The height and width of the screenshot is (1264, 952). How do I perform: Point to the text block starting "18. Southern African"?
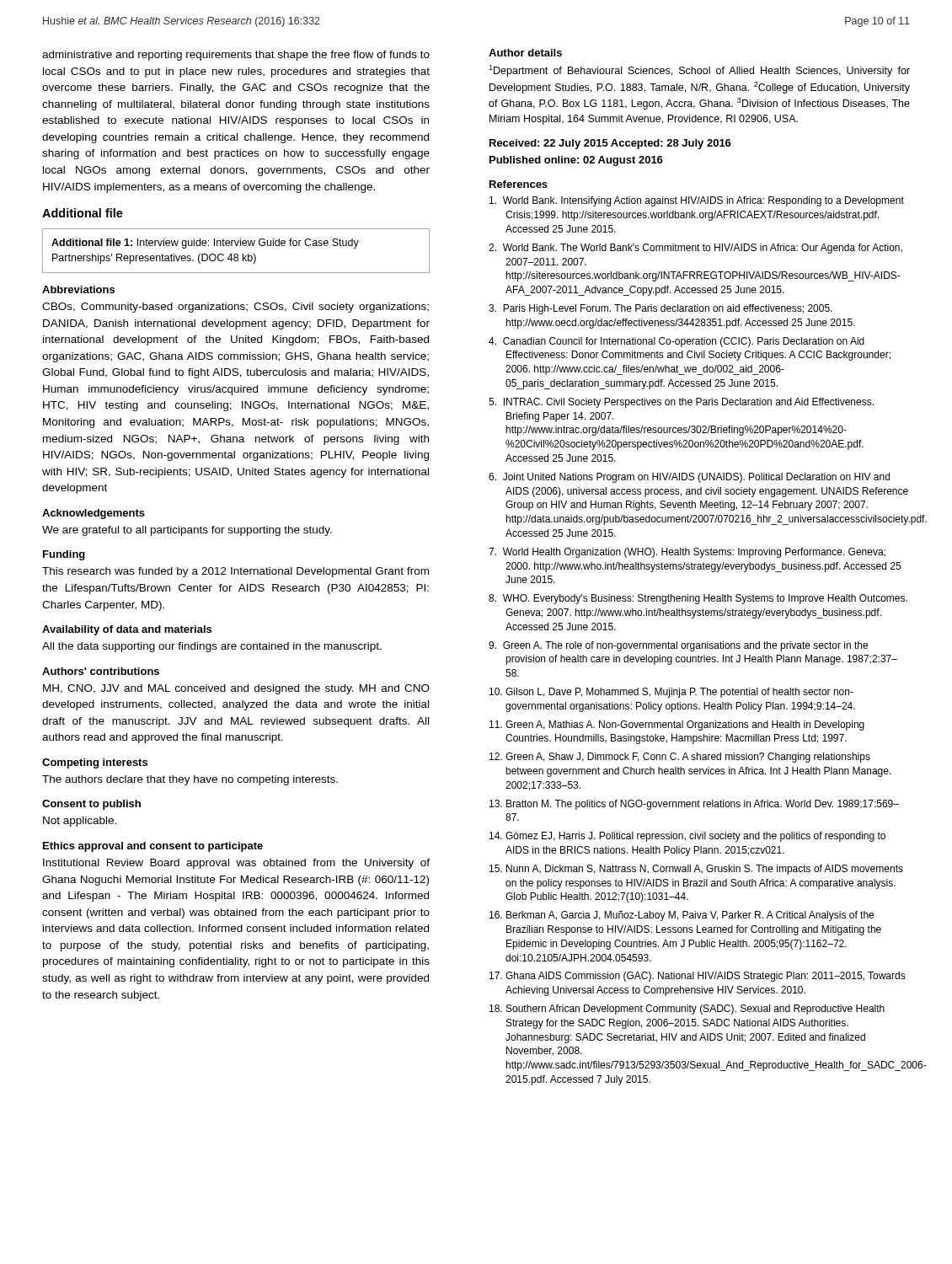[699, 1044]
